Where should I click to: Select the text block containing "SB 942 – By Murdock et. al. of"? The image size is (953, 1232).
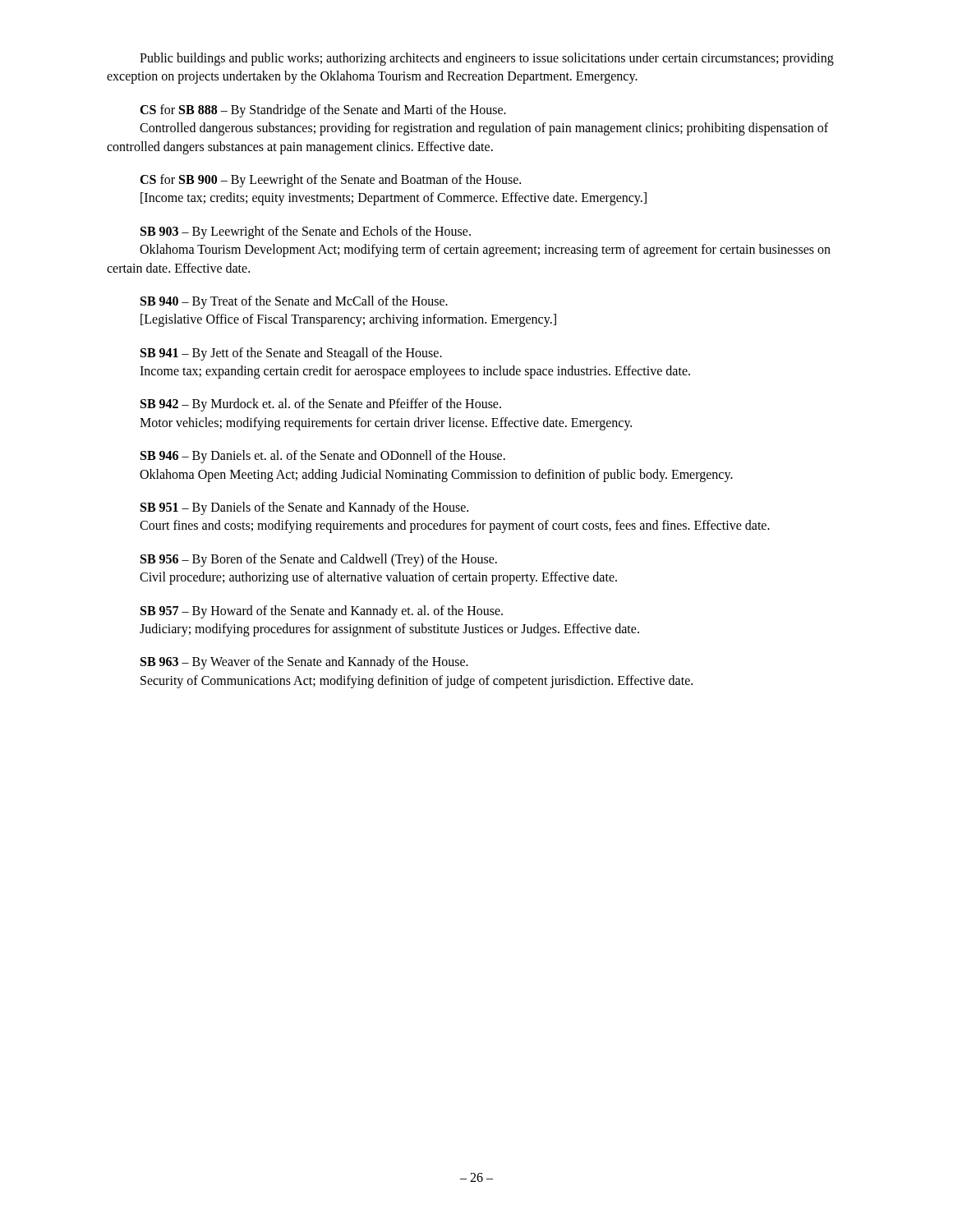point(476,414)
